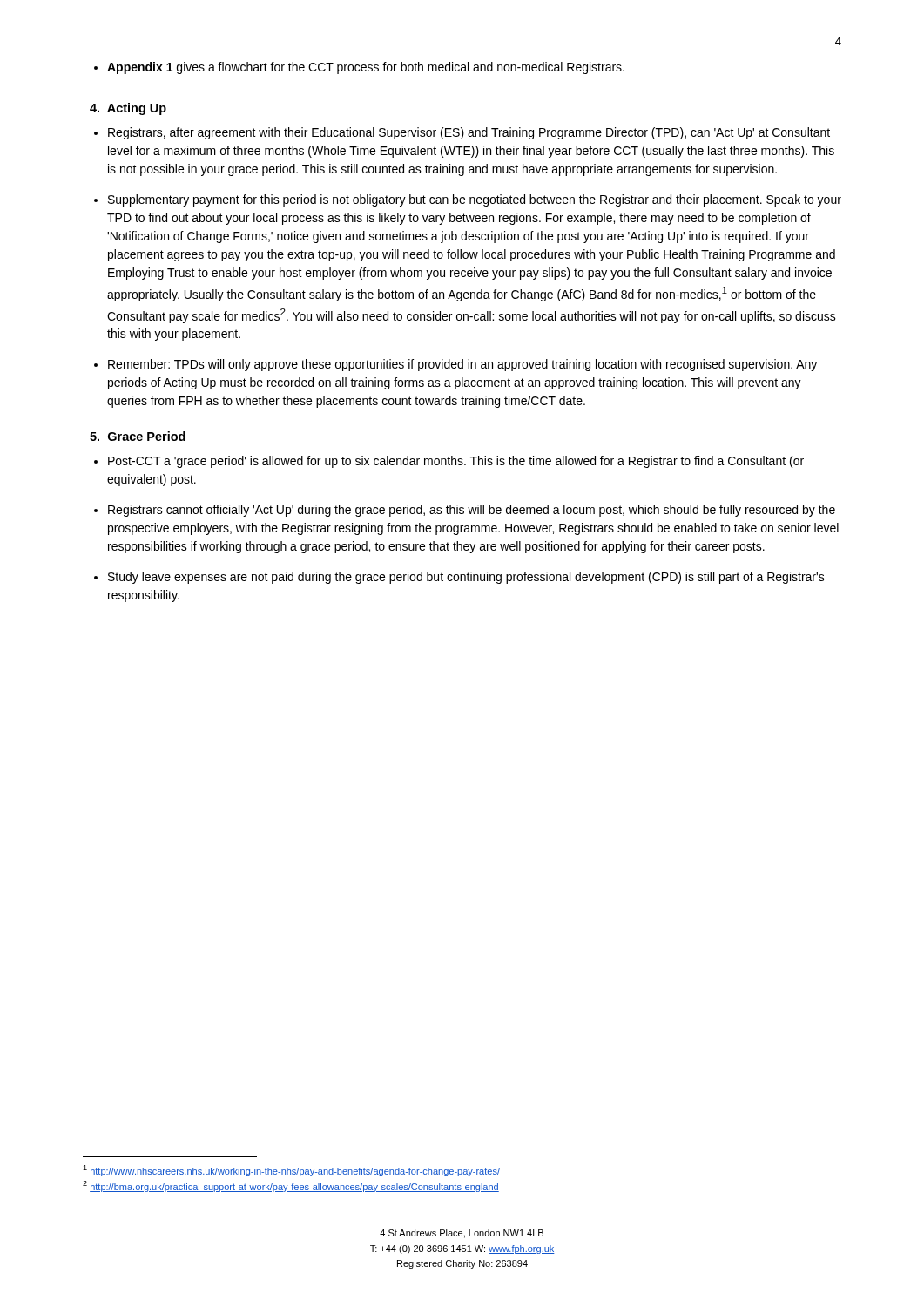The width and height of the screenshot is (924, 1307).
Task: Click on the element starting "Appendix 1 gives"
Action: click(366, 67)
